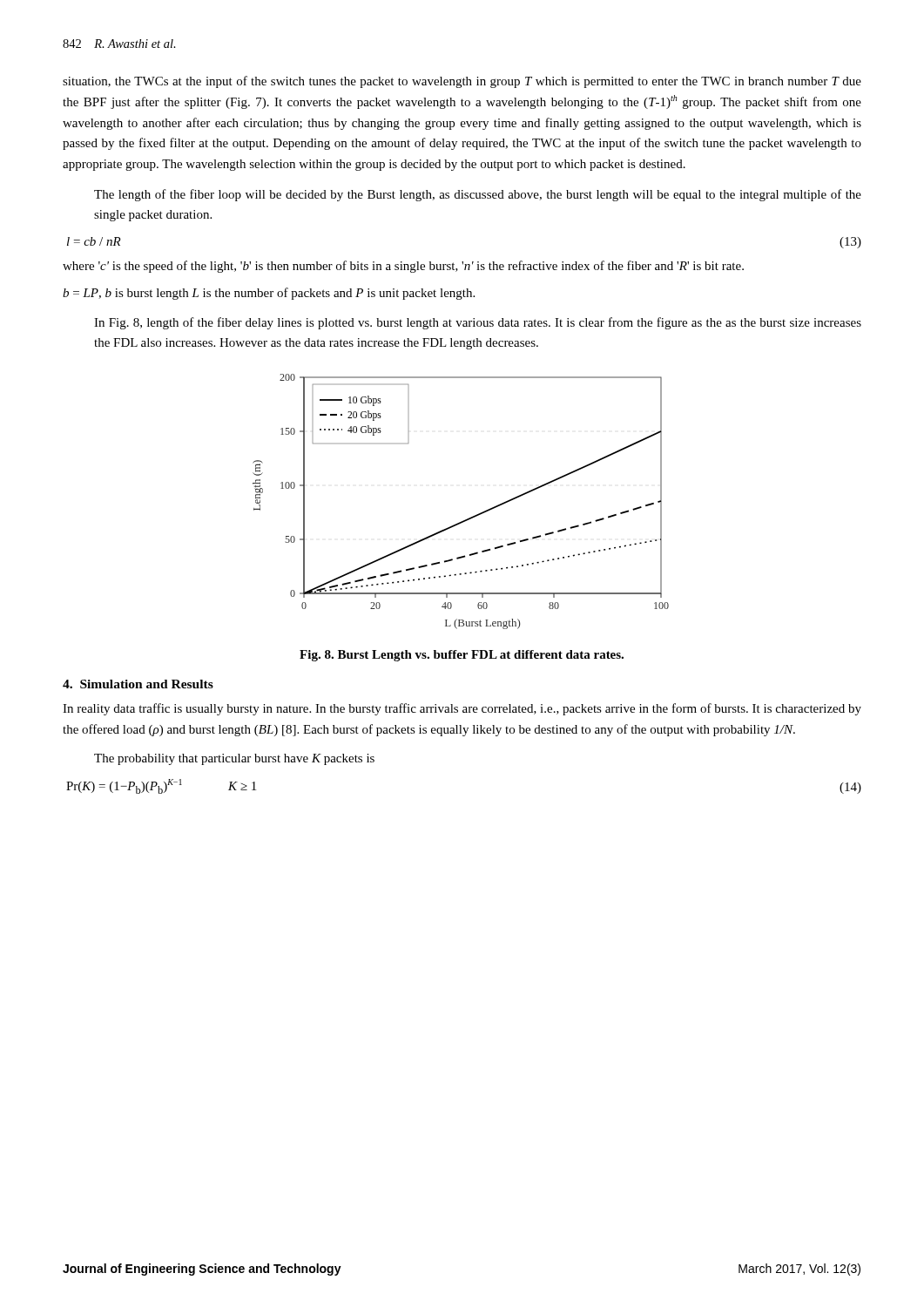Select the text block starting "l = cb / nR (13)"
This screenshot has width=924, height=1307.
pos(90,244)
